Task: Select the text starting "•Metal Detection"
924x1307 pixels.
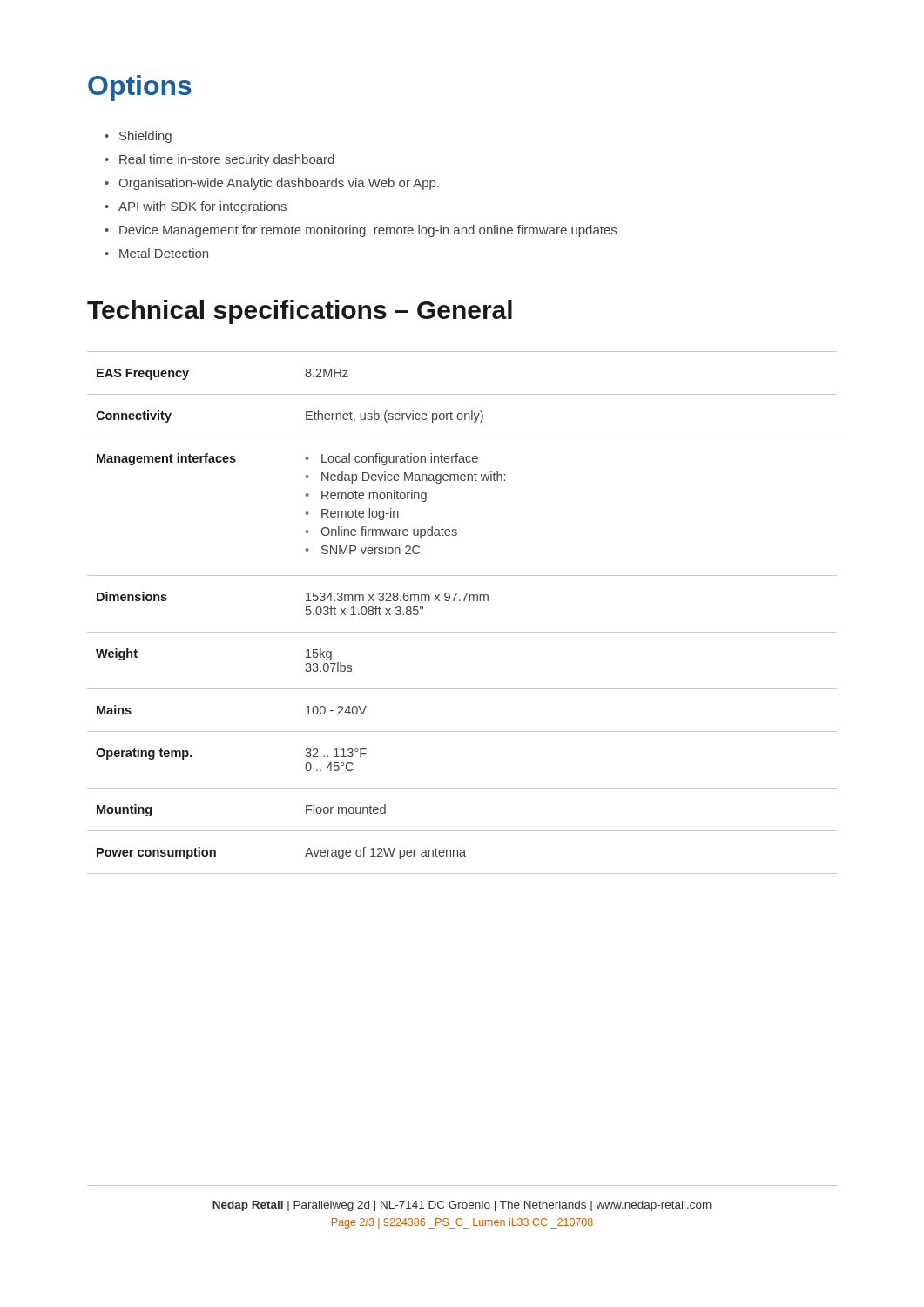Action: [157, 253]
